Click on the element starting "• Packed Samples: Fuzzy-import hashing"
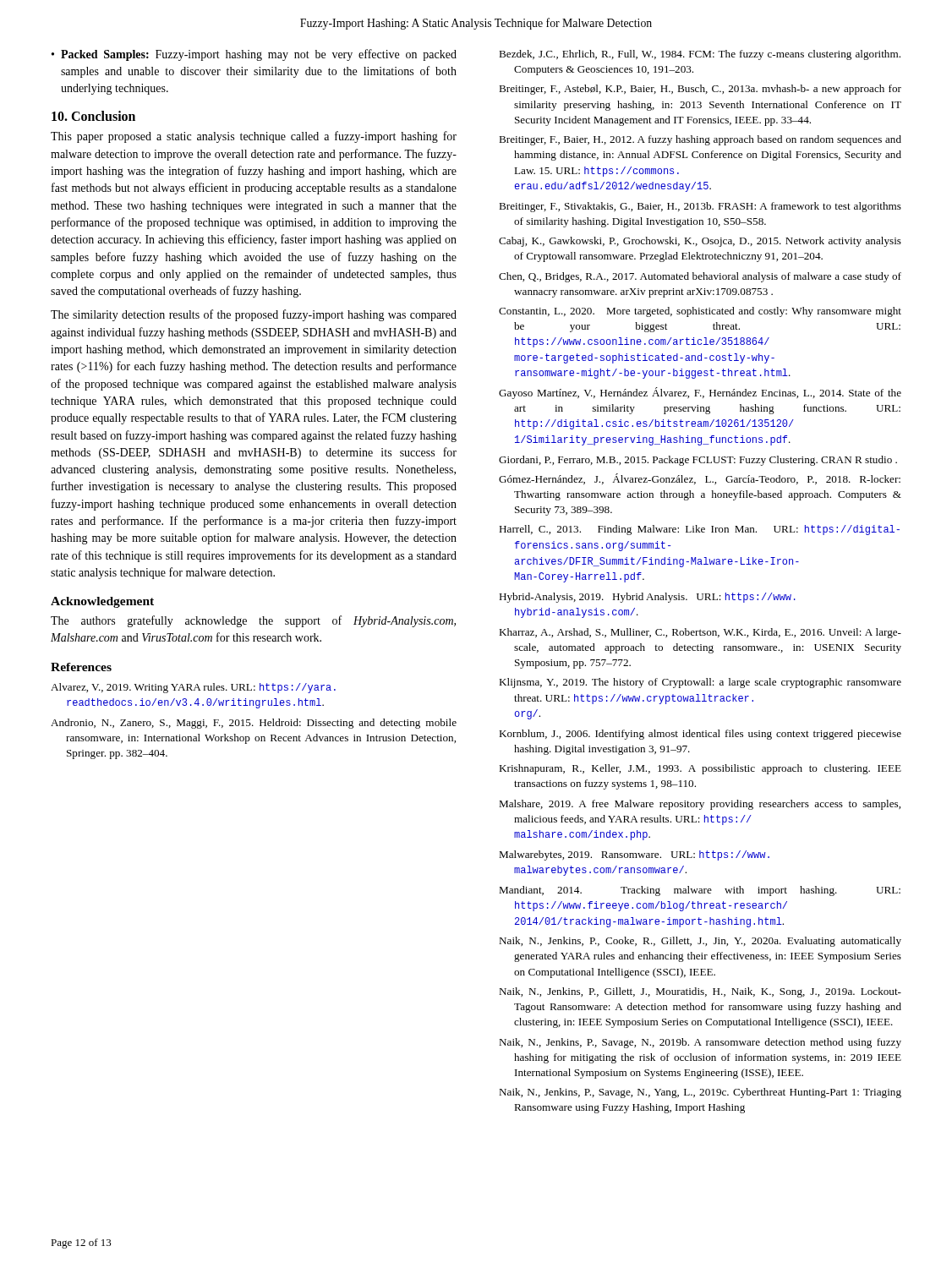952x1268 pixels. 254,72
